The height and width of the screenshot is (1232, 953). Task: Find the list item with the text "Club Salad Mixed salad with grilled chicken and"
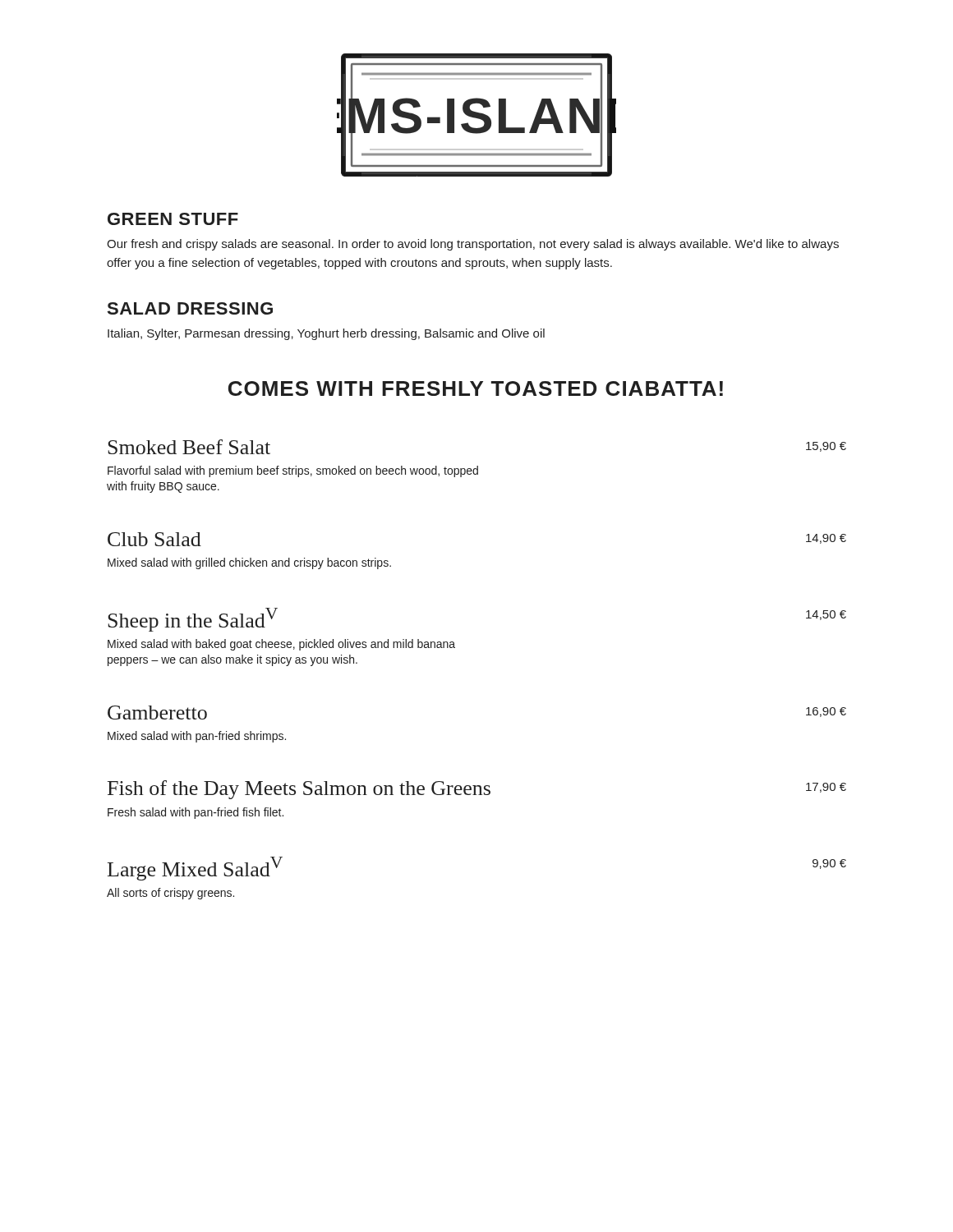click(159, 539)
